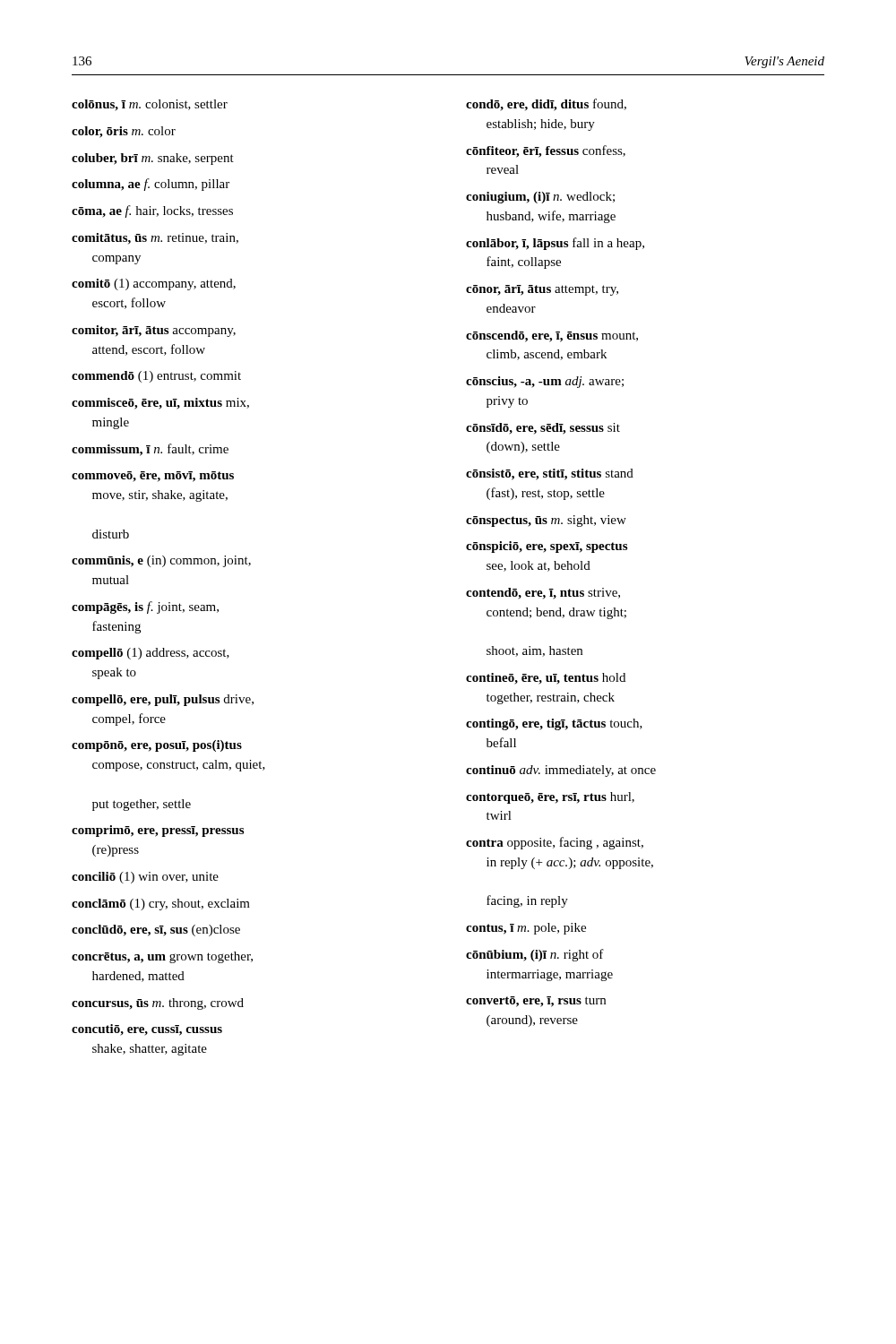Screen dimensions: 1344x896
Task: Where is the passage that starts "coniugium, (i)ī n. wedlock; husband,"?
Action: click(540, 198)
